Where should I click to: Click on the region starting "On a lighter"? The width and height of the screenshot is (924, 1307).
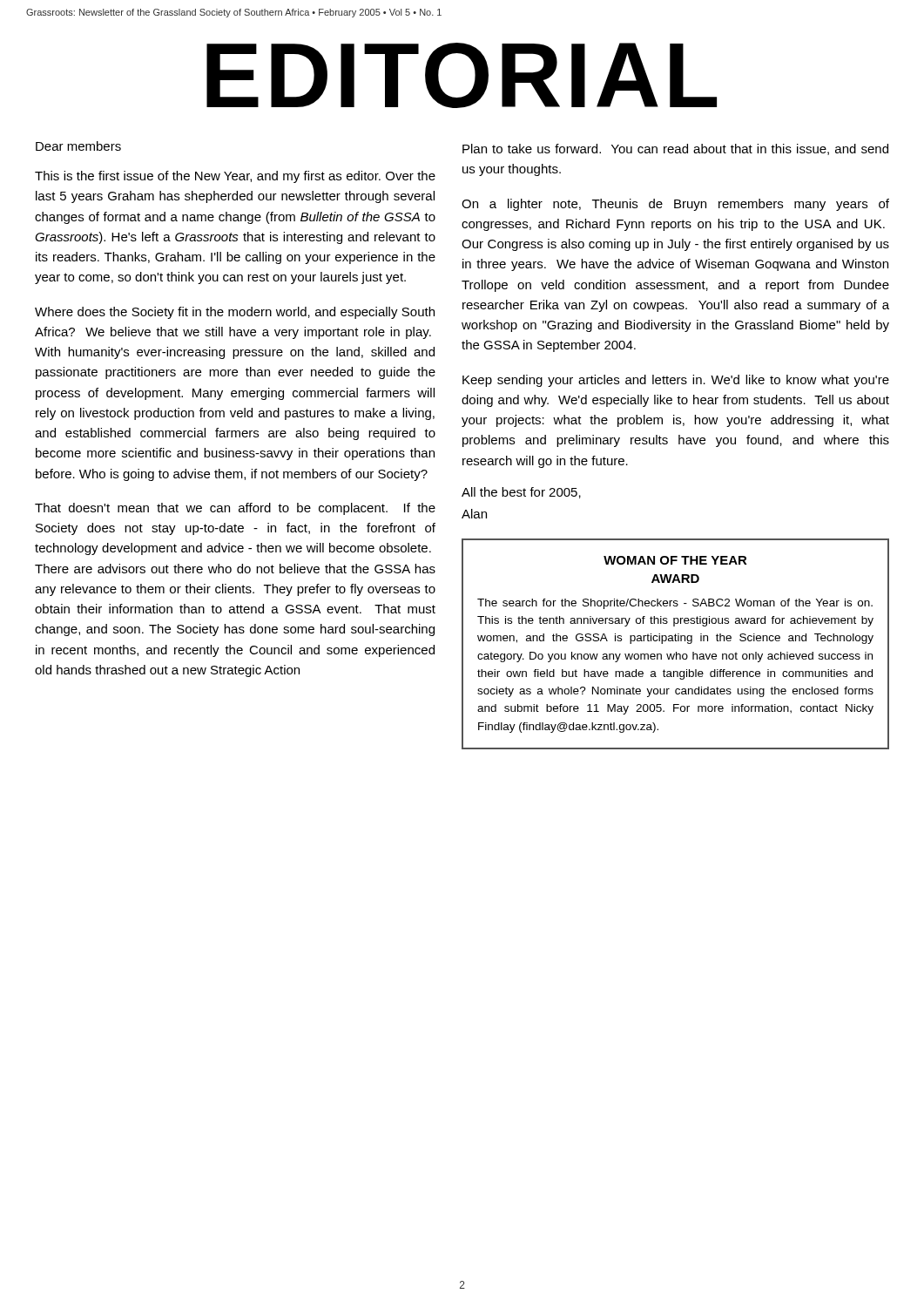(x=675, y=274)
